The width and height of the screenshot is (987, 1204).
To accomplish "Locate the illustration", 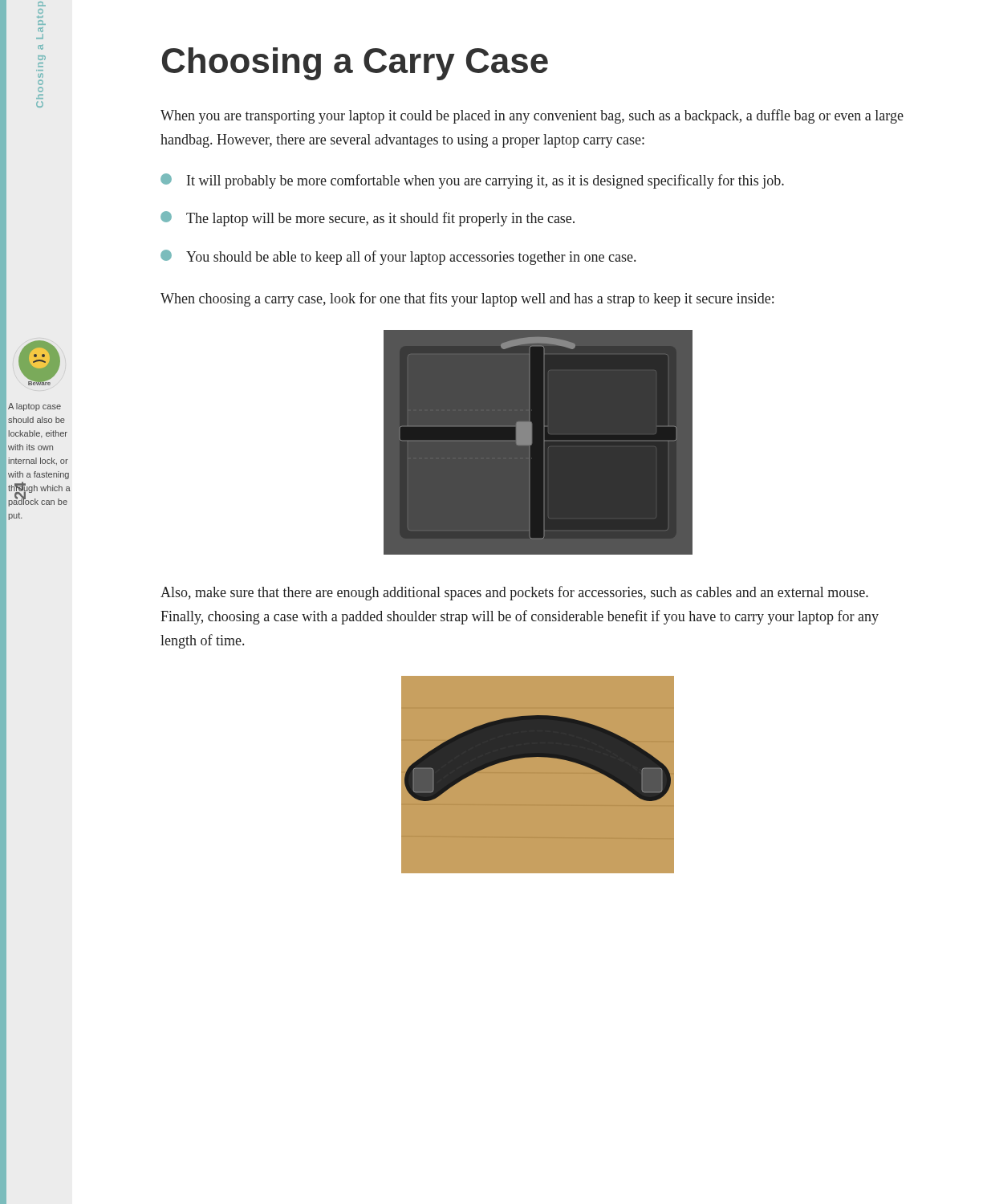I will click(x=39, y=364).
